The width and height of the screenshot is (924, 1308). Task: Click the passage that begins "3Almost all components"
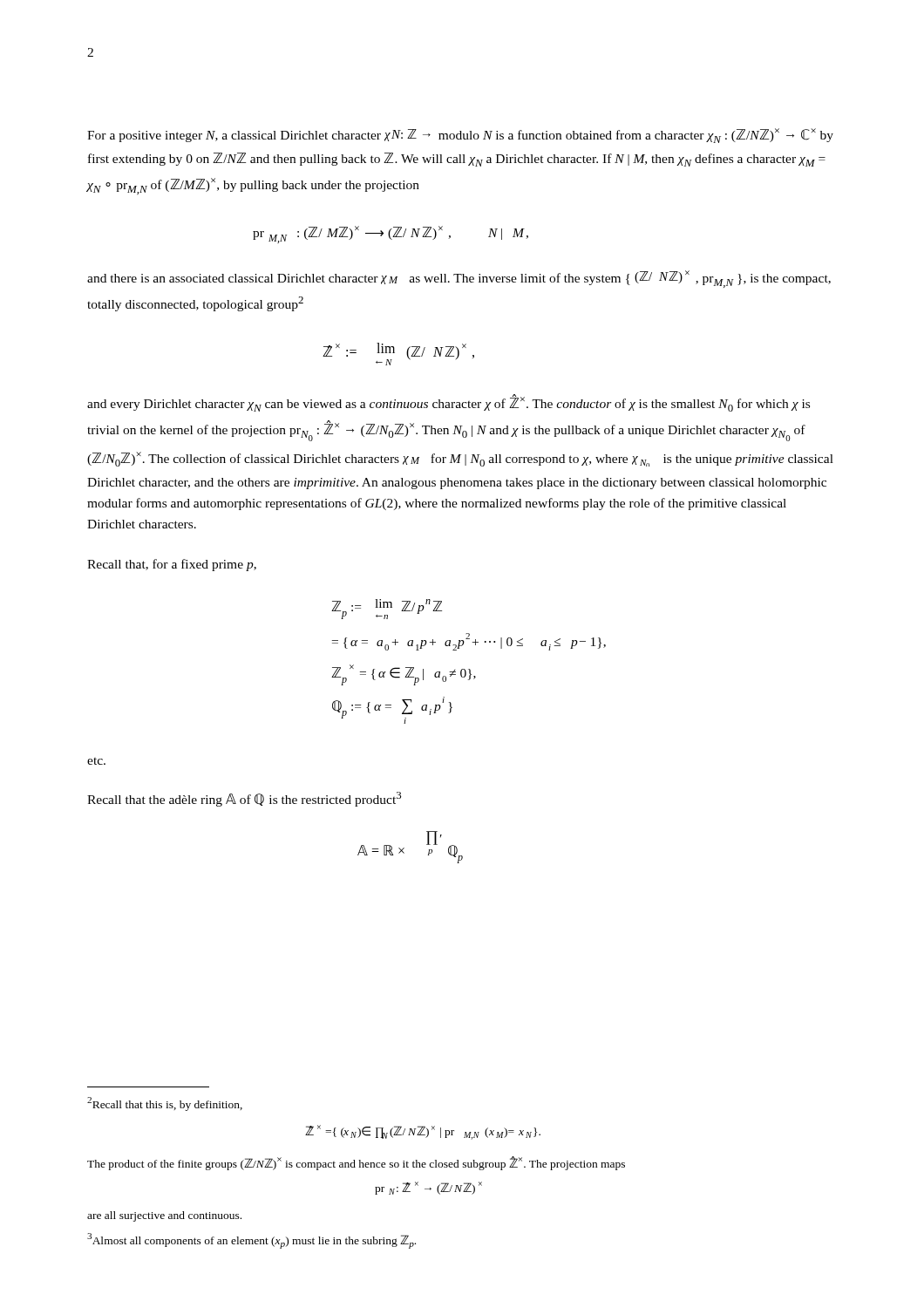(x=252, y=1240)
